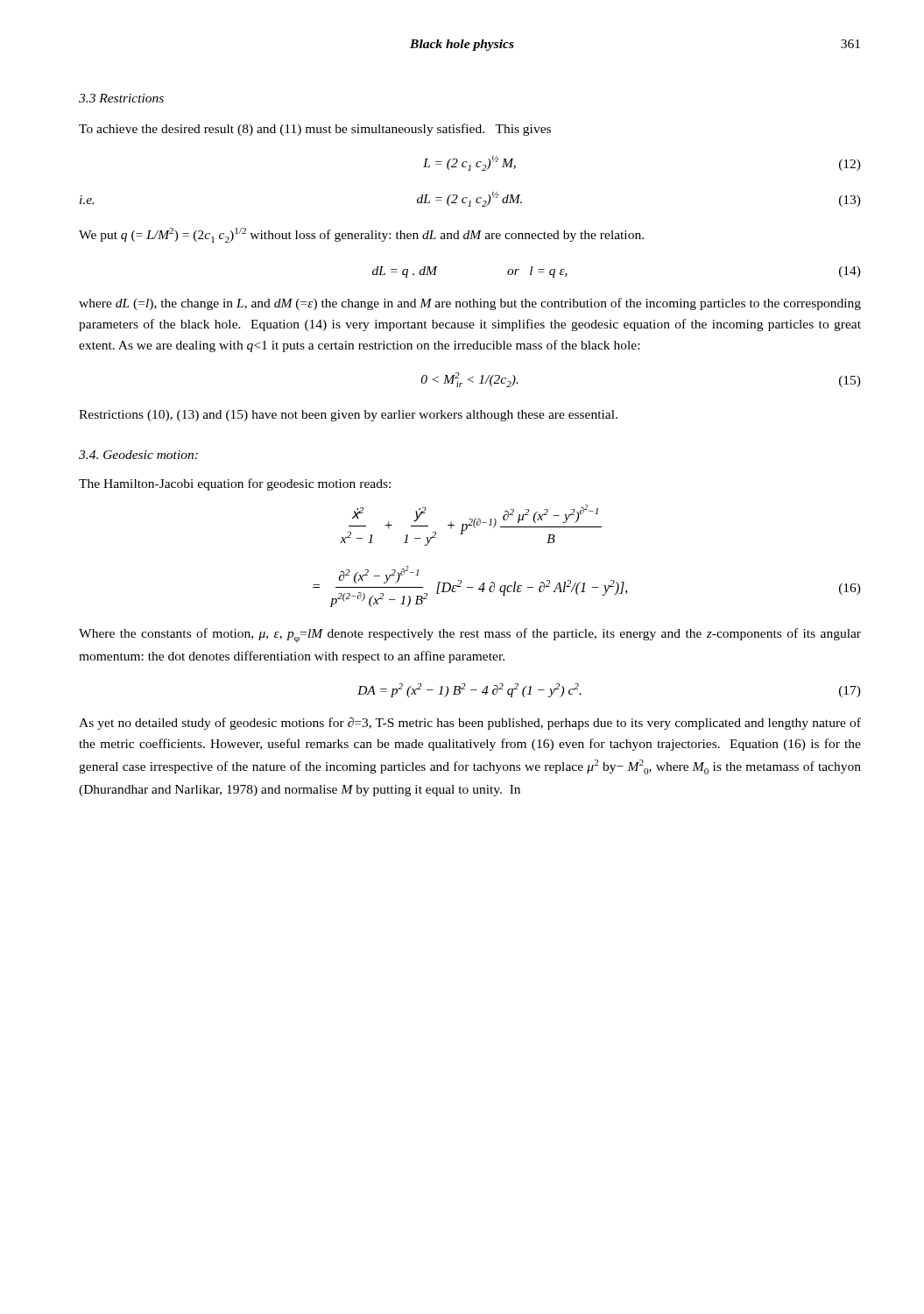Select the passage starting "L = (2 c1 c2)½ M,"

pyautogui.click(x=470, y=164)
